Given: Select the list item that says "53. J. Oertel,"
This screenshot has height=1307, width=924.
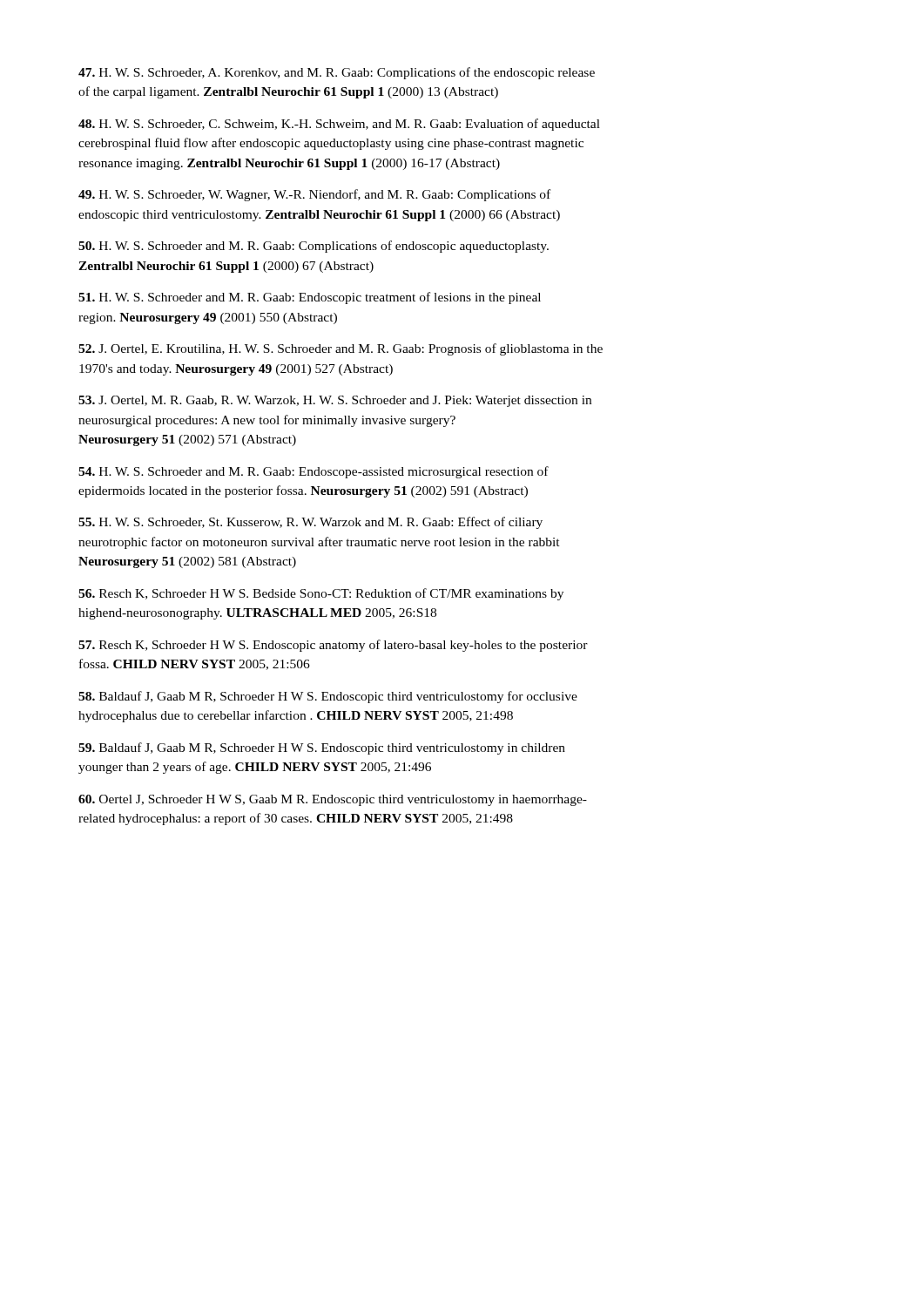Looking at the screenshot, I should [x=462, y=420].
